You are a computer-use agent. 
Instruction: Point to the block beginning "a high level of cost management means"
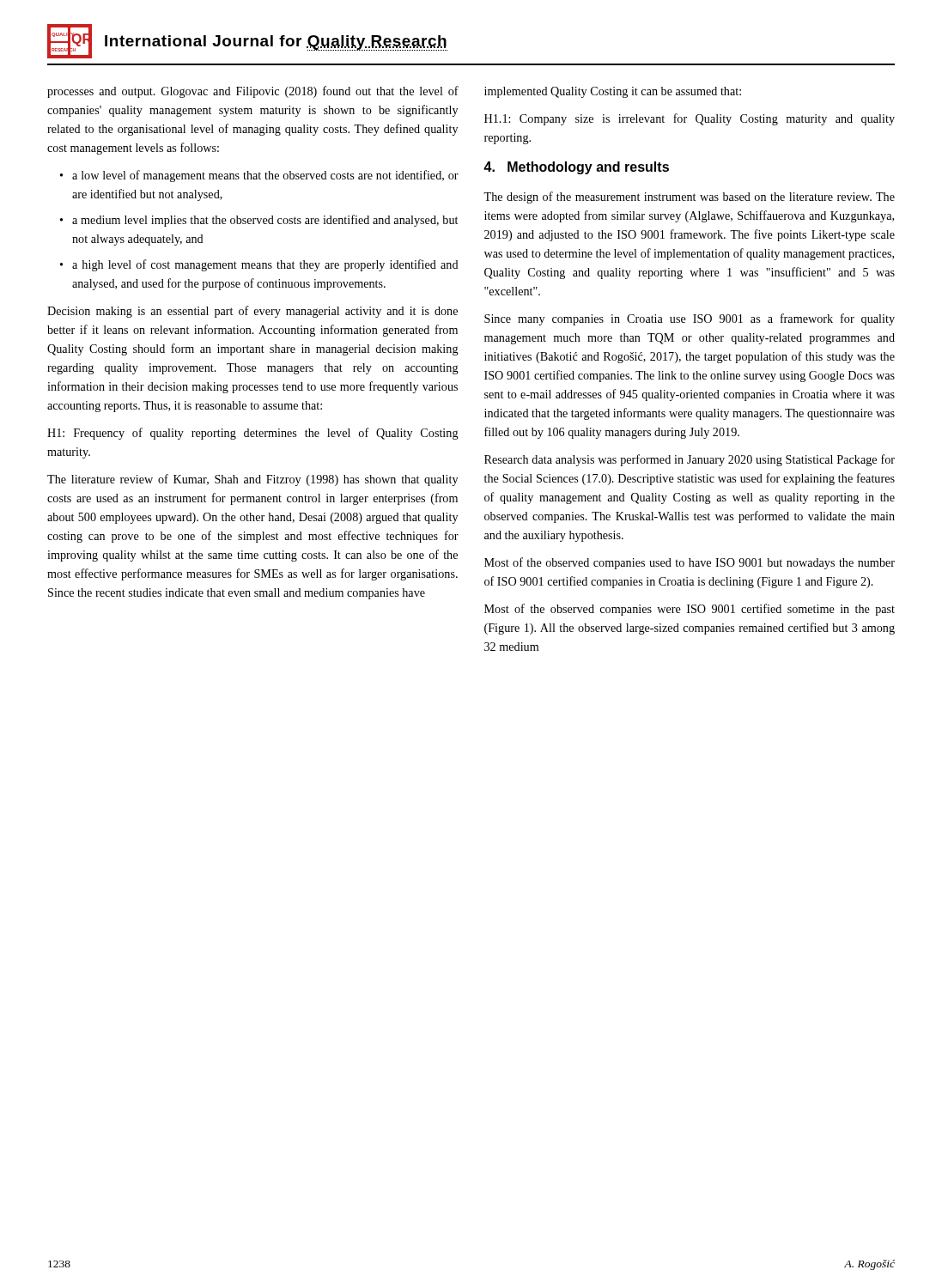coord(253,274)
